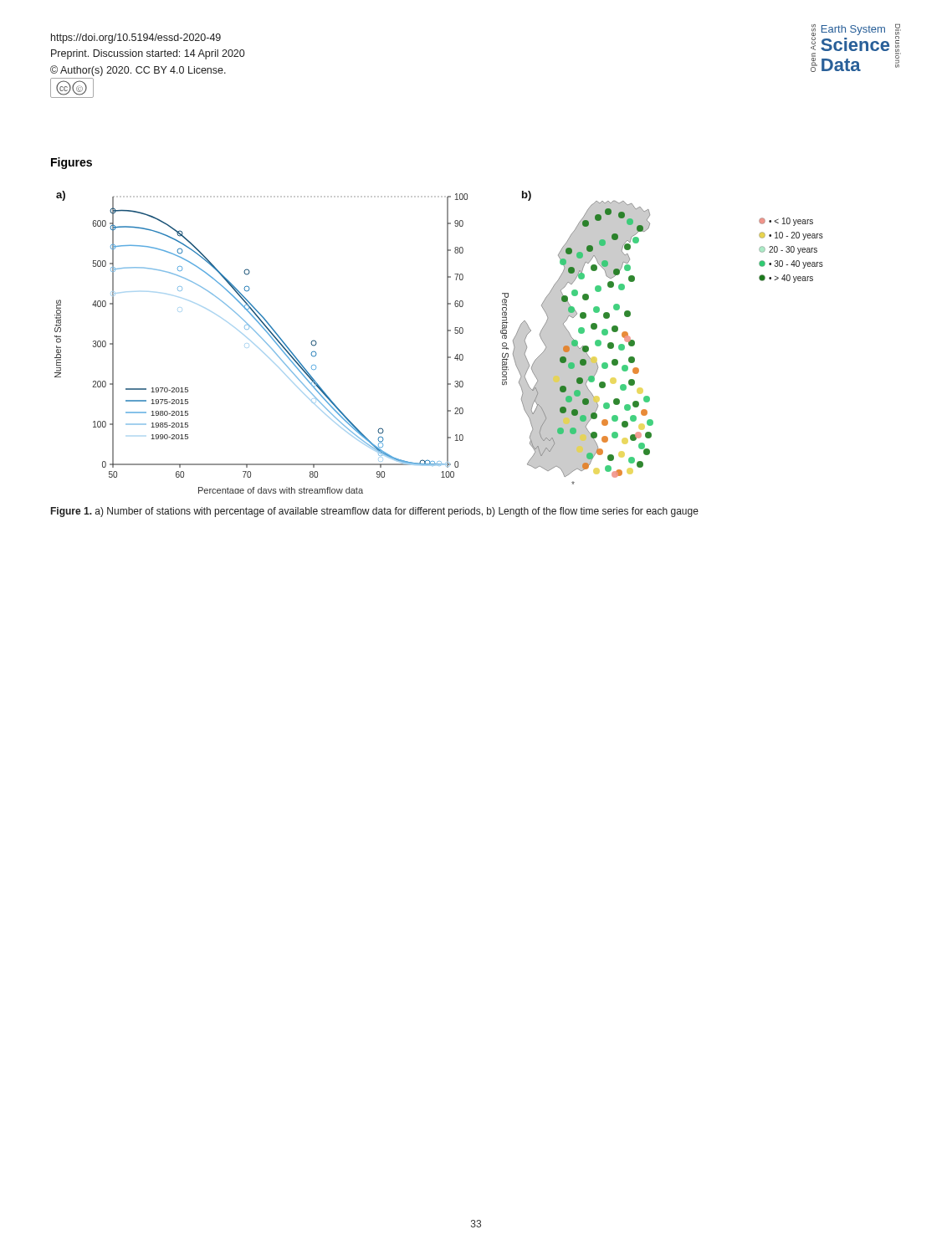Locate the region starting "Figure 1. a) Number of stations with percentage"
952x1255 pixels.
tap(374, 511)
